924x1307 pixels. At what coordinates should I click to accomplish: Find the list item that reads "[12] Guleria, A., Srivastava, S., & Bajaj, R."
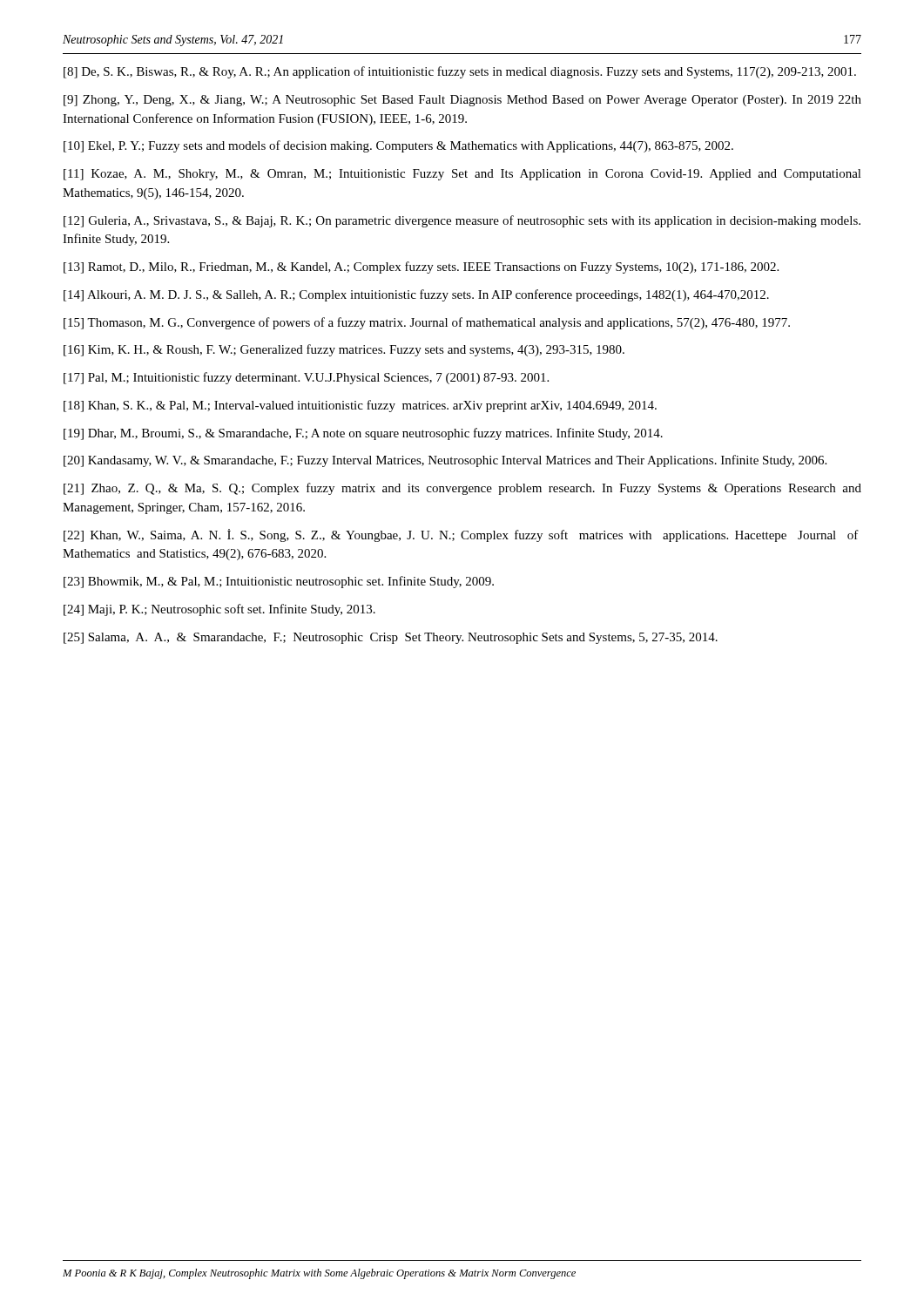click(462, 230)
